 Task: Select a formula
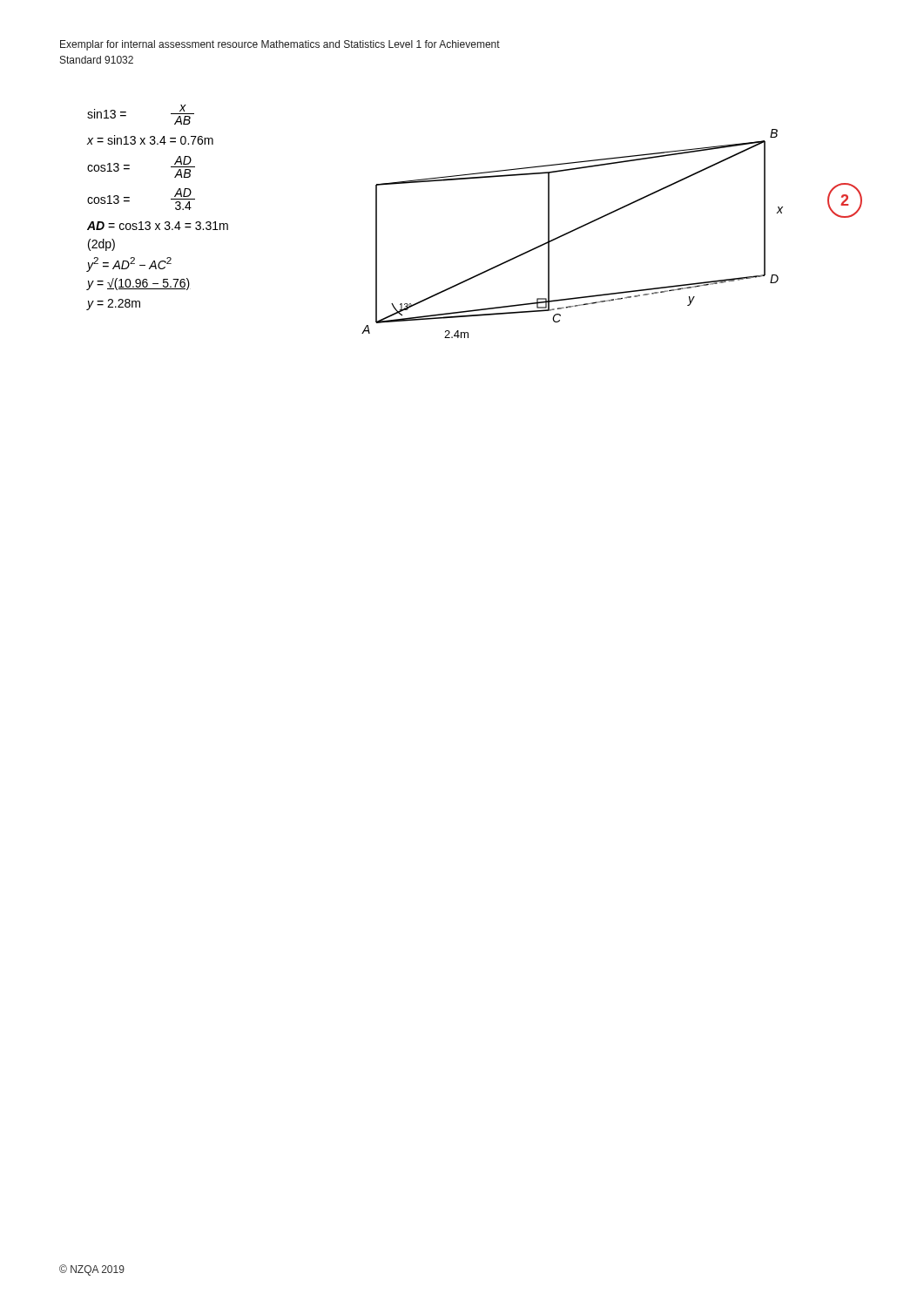coord(158,205)
